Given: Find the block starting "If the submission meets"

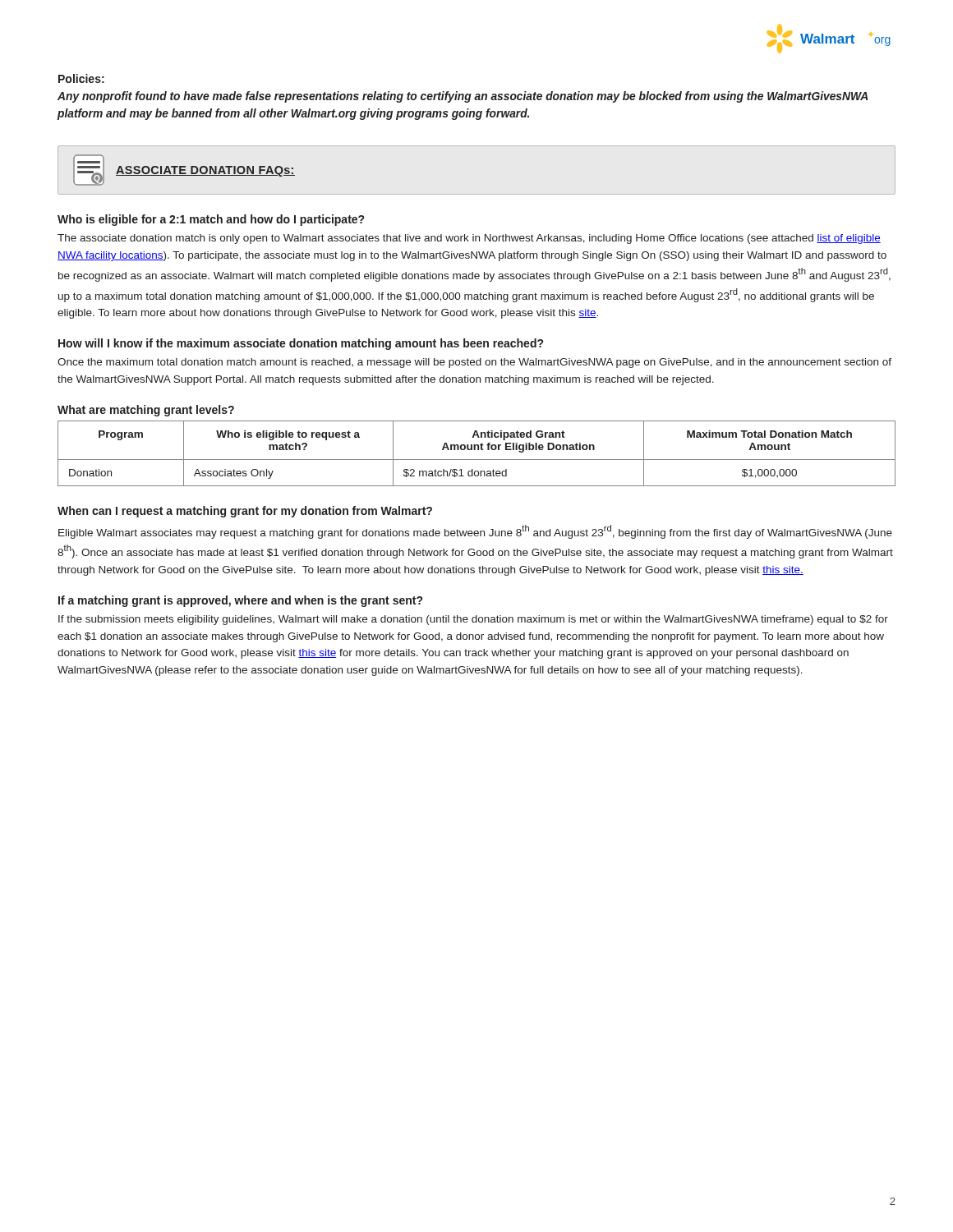Looking at the screenshot, I should click(473, 644).
